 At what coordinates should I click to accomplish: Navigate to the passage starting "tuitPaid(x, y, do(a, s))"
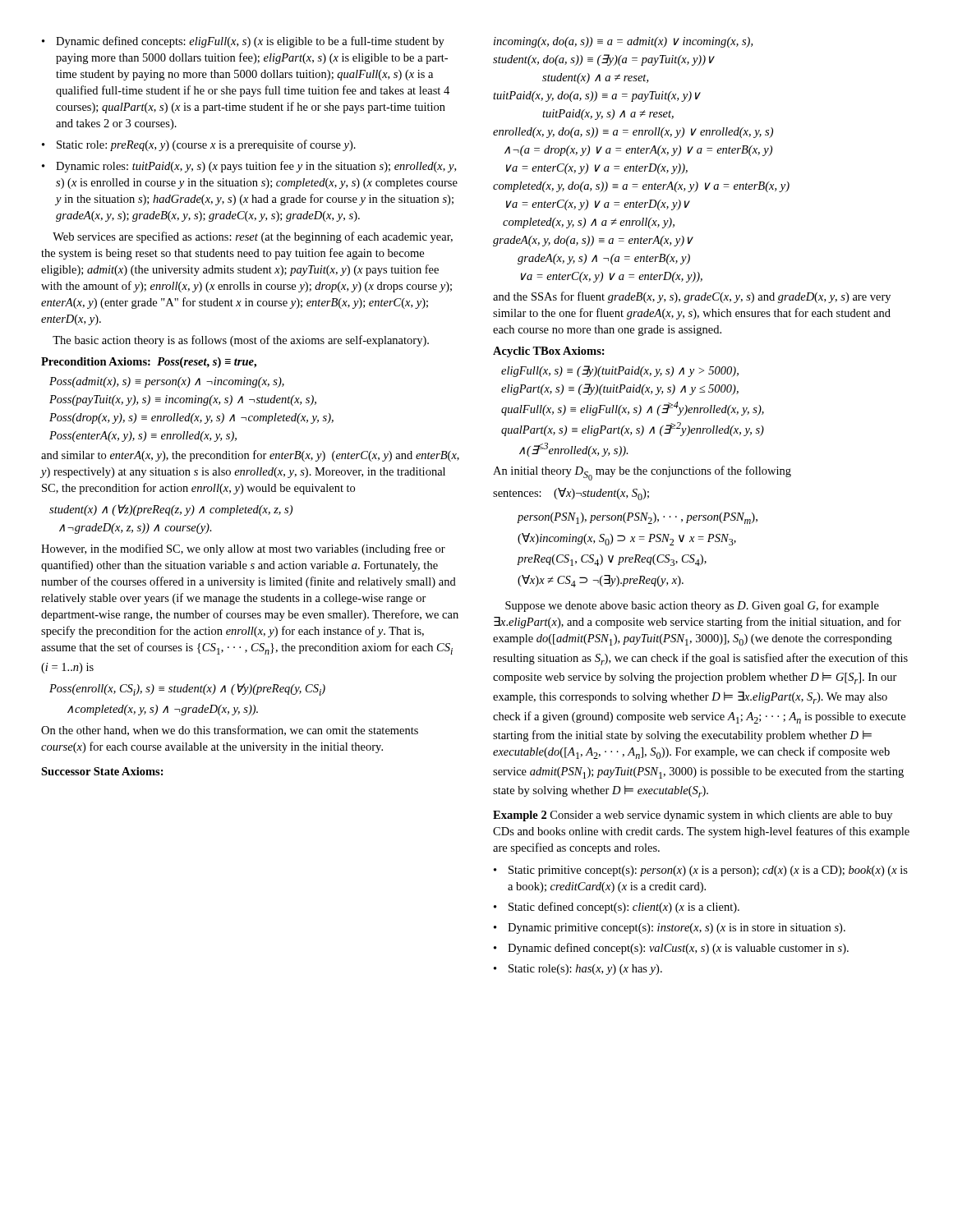(x=597, y=95)
